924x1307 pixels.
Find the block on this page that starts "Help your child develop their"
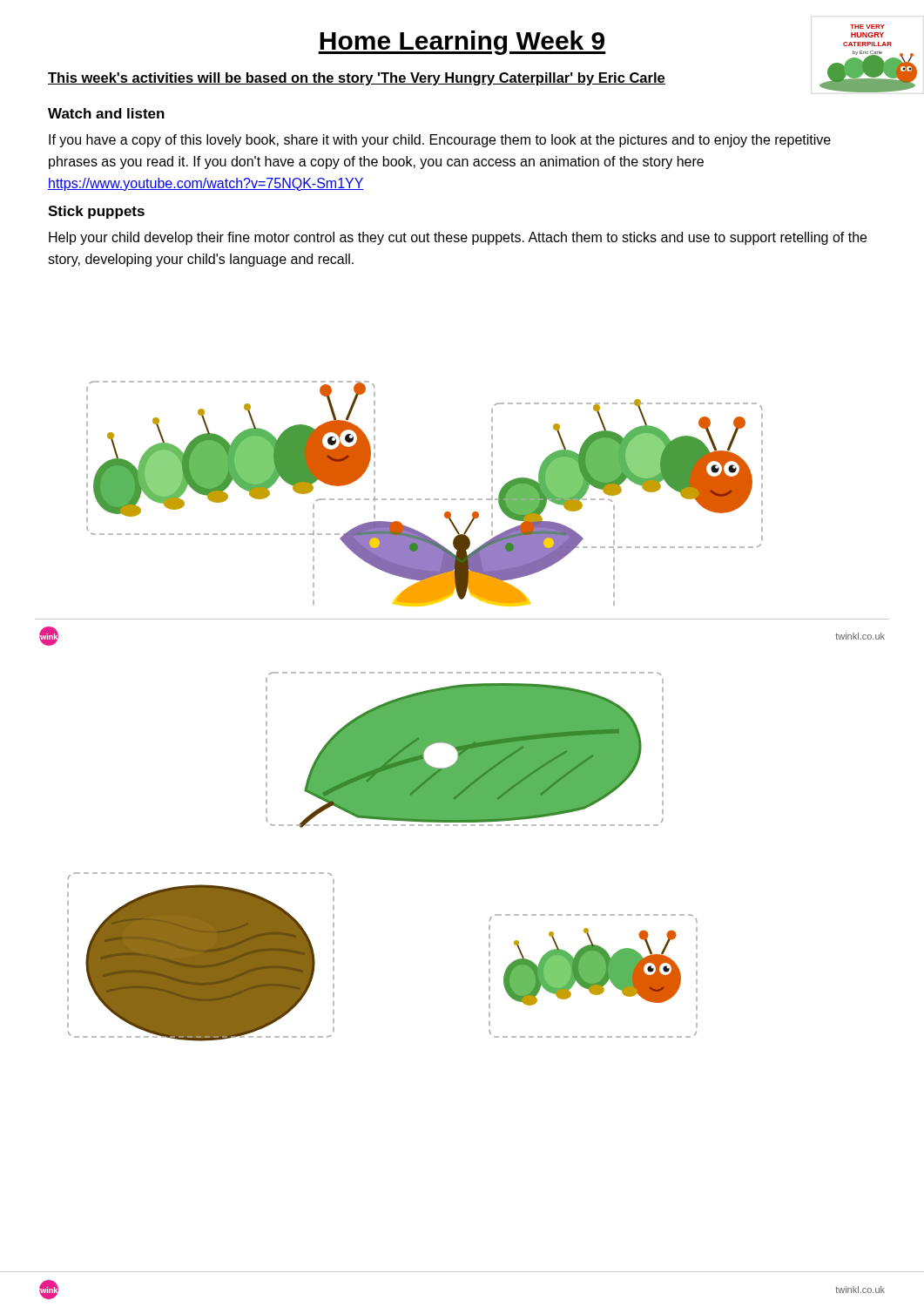click(458, 249)
